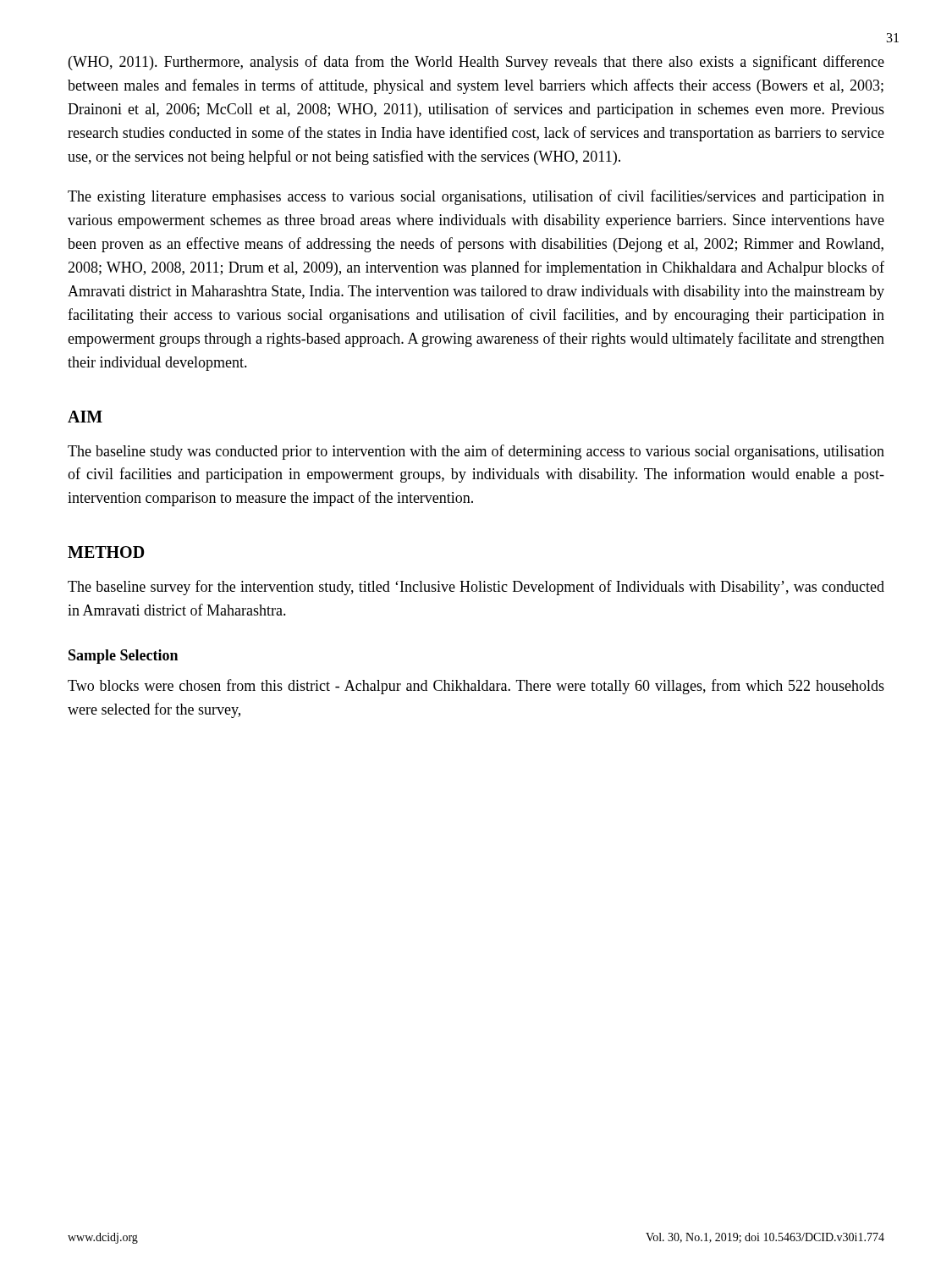Point to the text block starting "The baseline study was conducted prior to"
This screenshot has width=952, height=1270.
tap(476, 475)
